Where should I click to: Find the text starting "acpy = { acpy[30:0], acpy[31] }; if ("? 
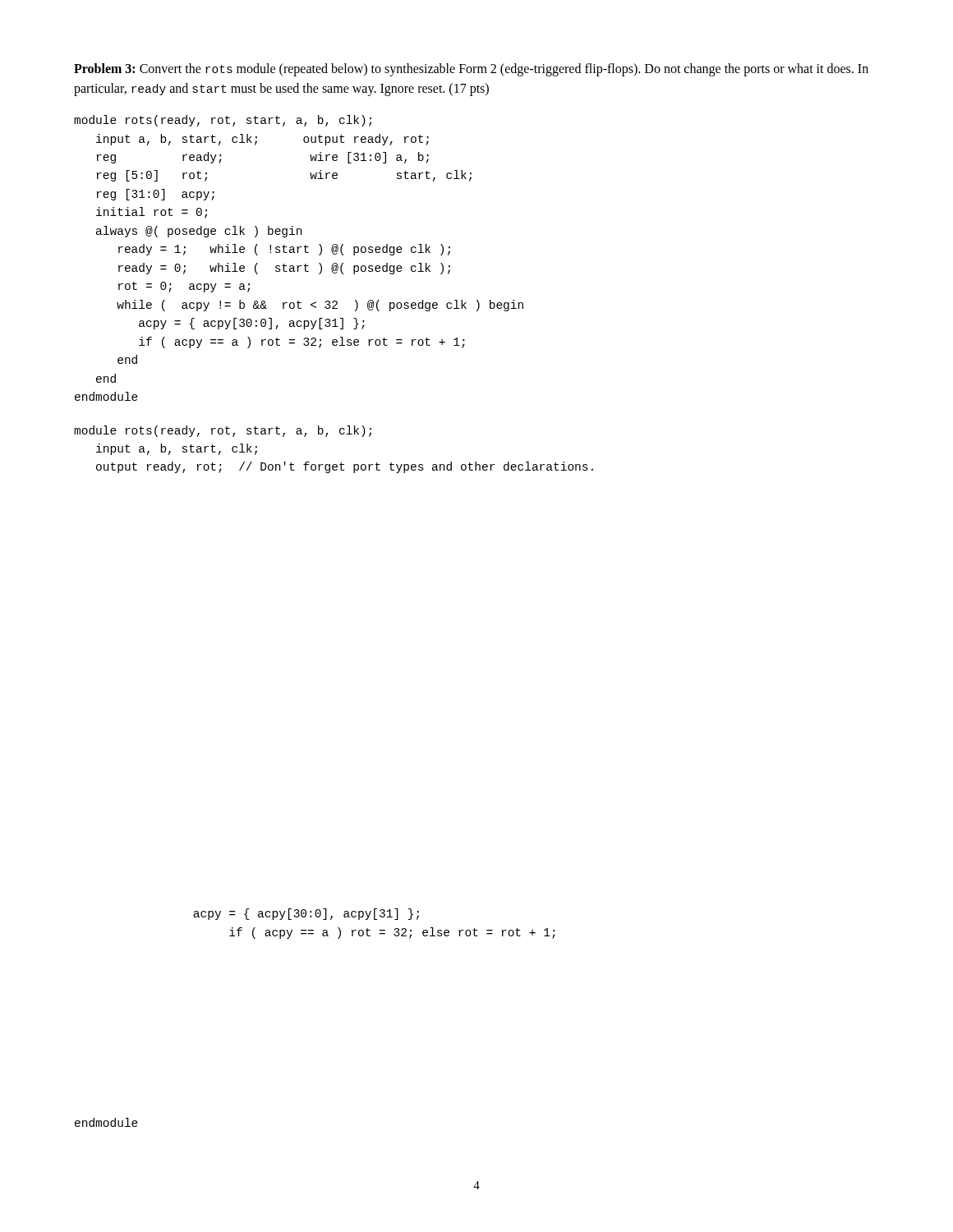tap(361, 924)
